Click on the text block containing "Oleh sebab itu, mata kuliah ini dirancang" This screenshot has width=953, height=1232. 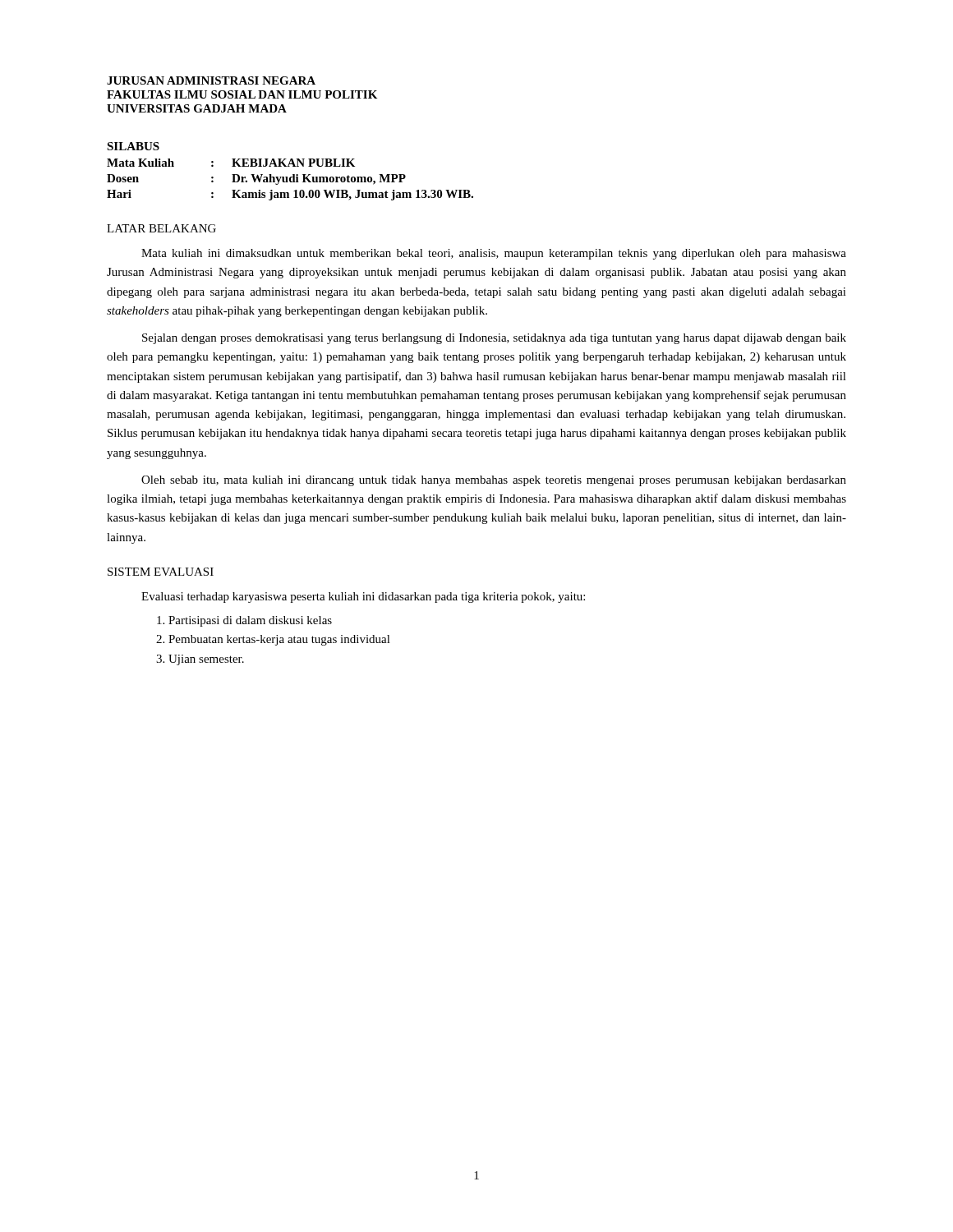click(476, 508)
